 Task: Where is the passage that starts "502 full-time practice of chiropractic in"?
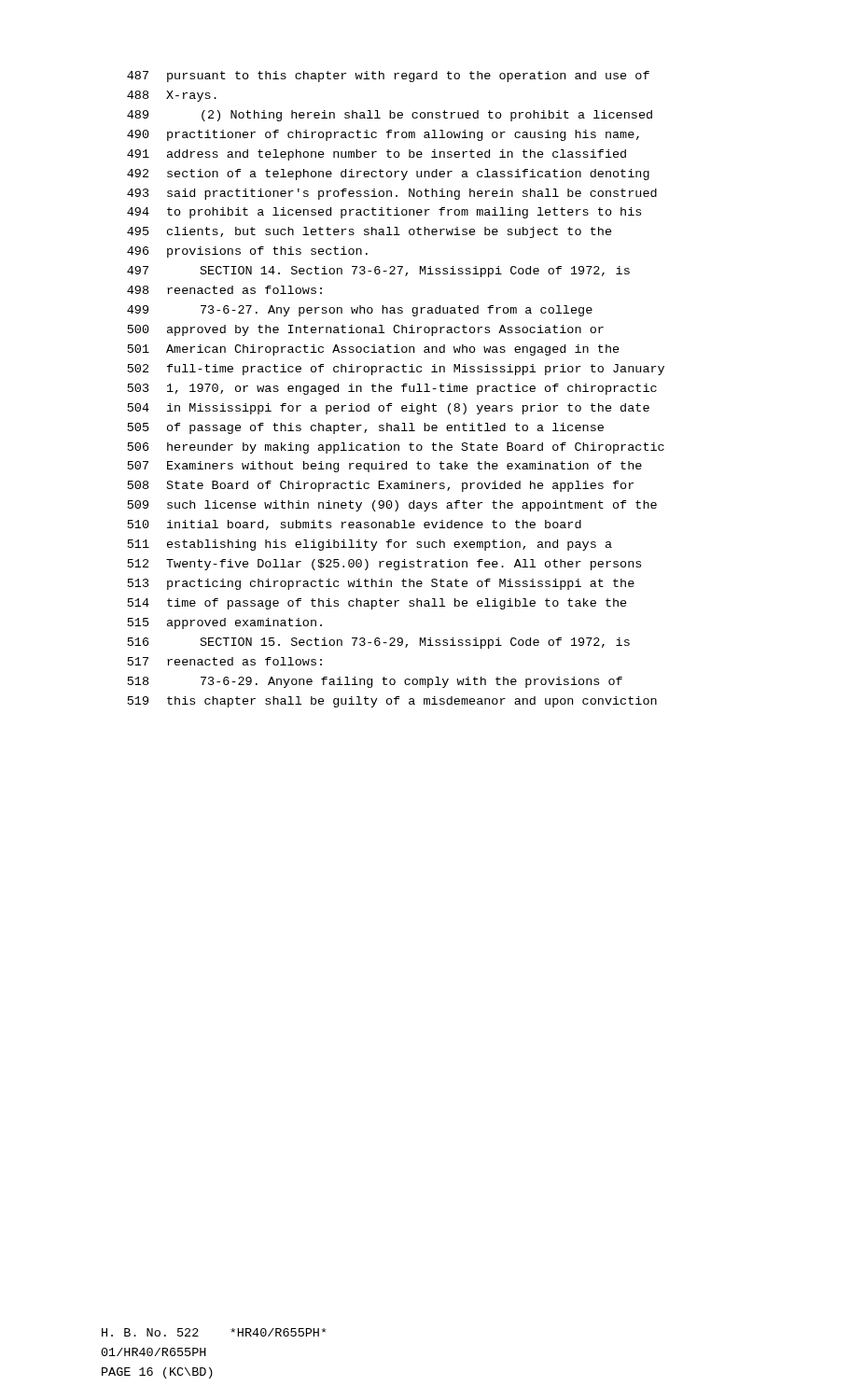[442, 370]
